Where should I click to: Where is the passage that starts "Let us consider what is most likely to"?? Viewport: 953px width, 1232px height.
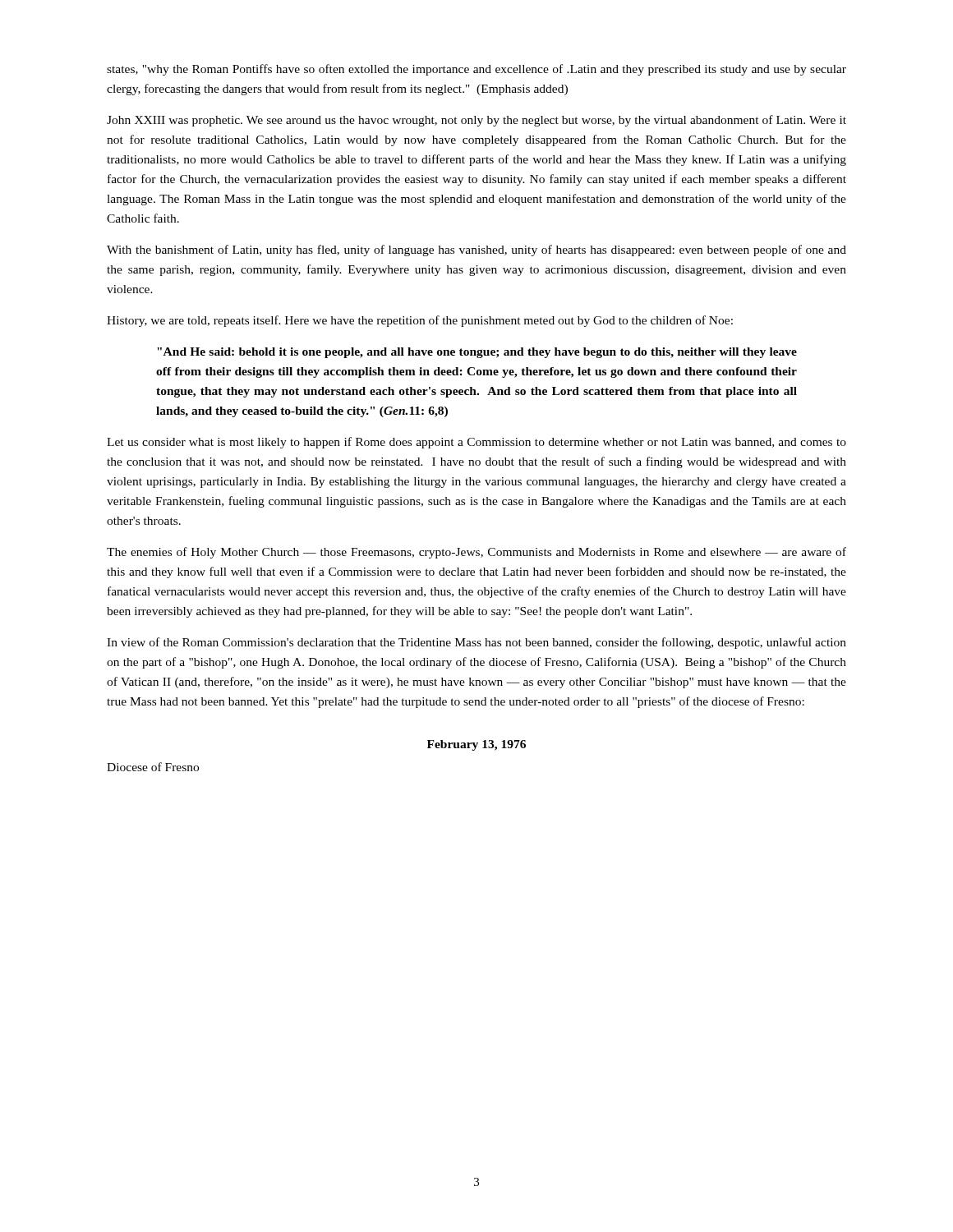click(x=476, y=481)
